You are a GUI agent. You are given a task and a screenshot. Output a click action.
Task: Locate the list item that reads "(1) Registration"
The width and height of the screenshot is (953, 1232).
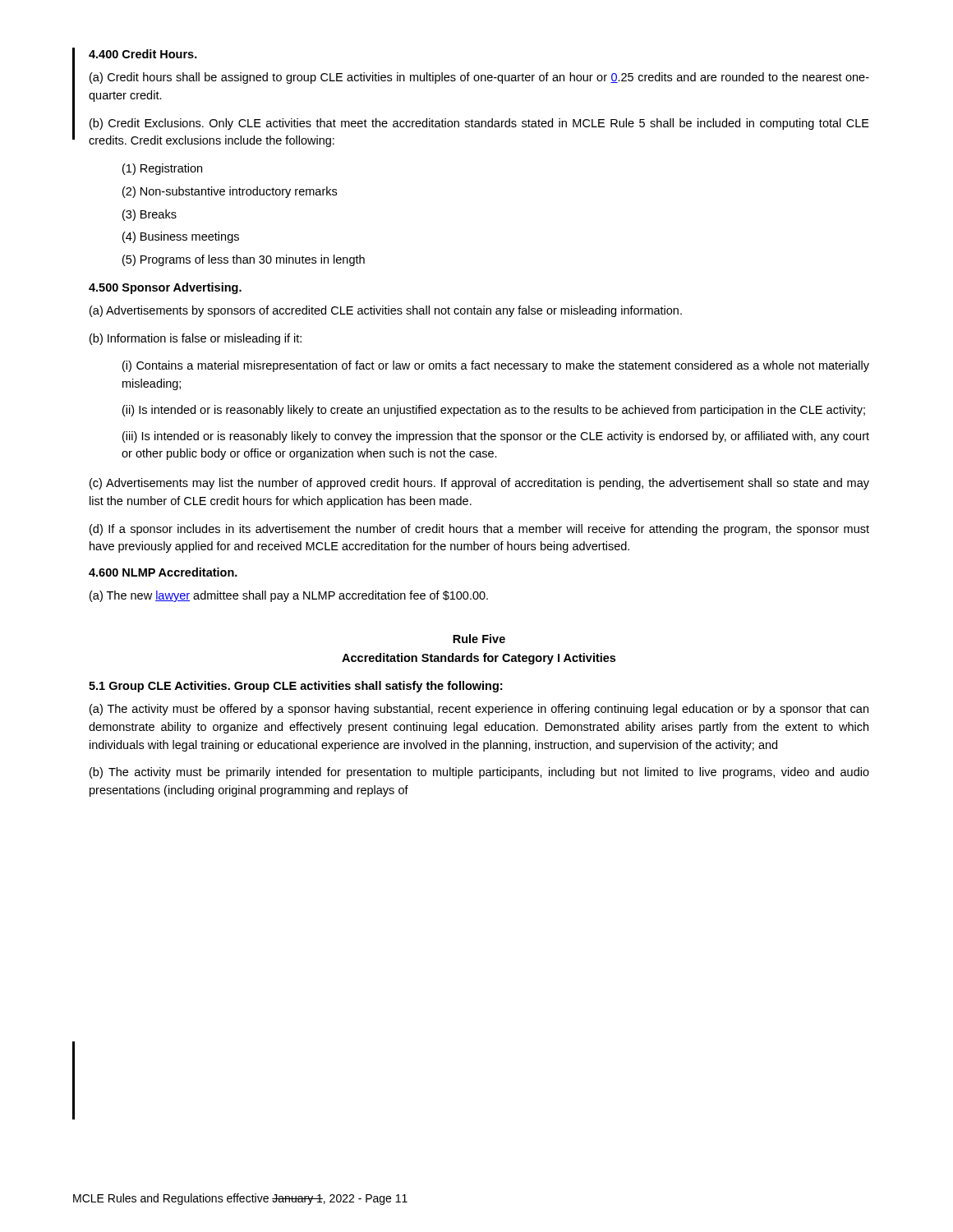pyautogui.click(x=162, y=168)
